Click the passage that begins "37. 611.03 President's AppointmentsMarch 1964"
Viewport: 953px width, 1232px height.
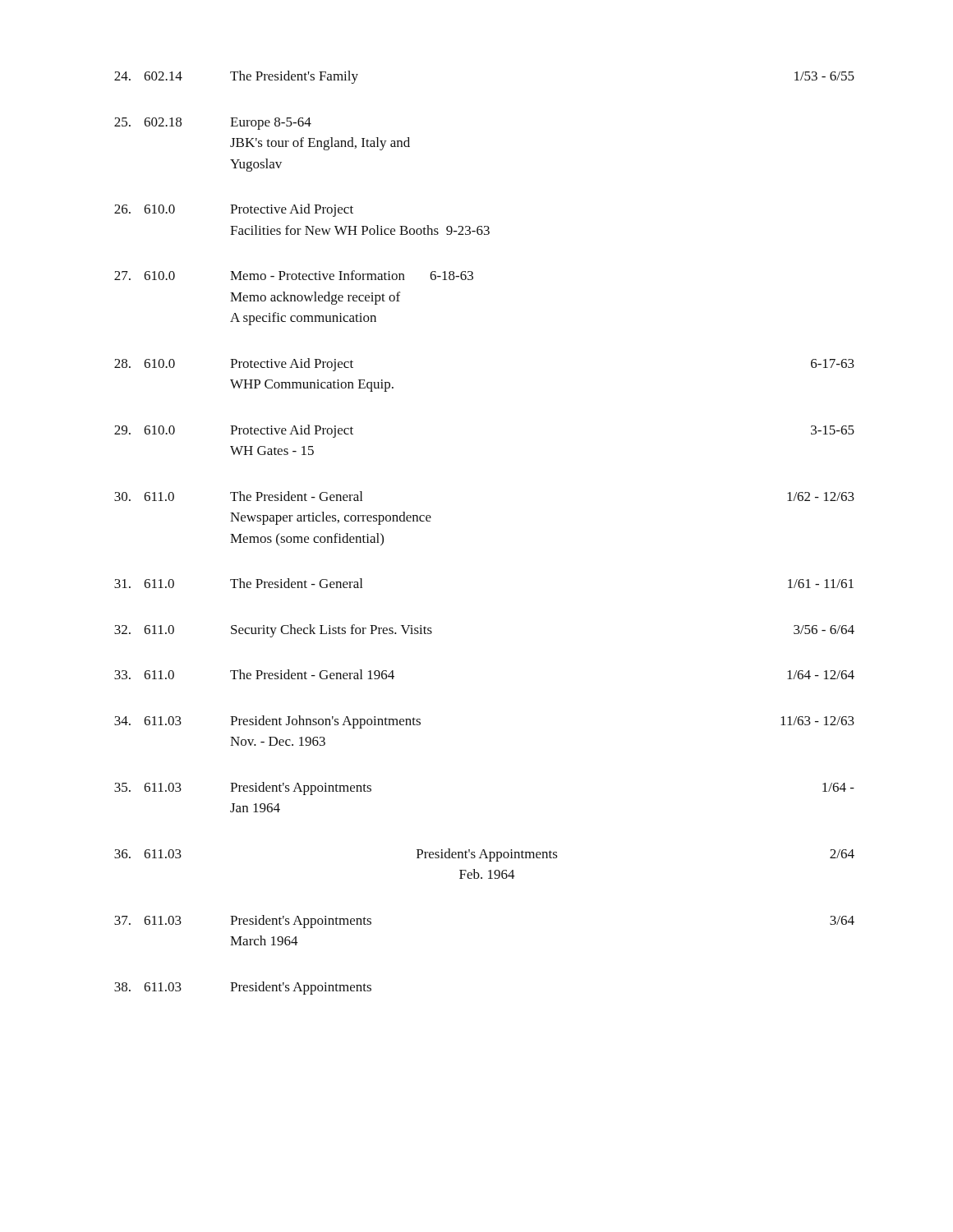pyautogui.click(x=146, y=921)
